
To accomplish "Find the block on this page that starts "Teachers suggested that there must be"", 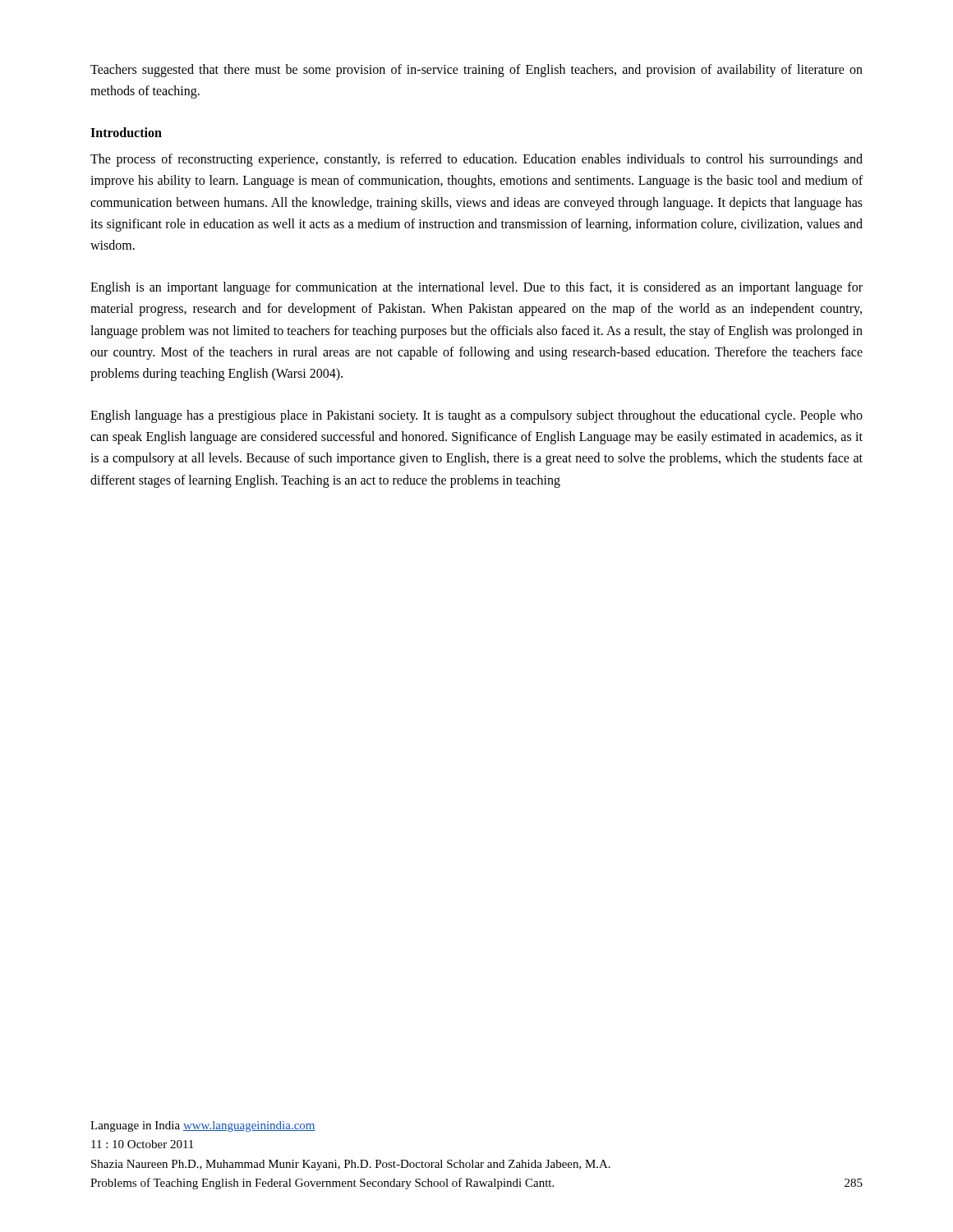I will click(476, 80).
